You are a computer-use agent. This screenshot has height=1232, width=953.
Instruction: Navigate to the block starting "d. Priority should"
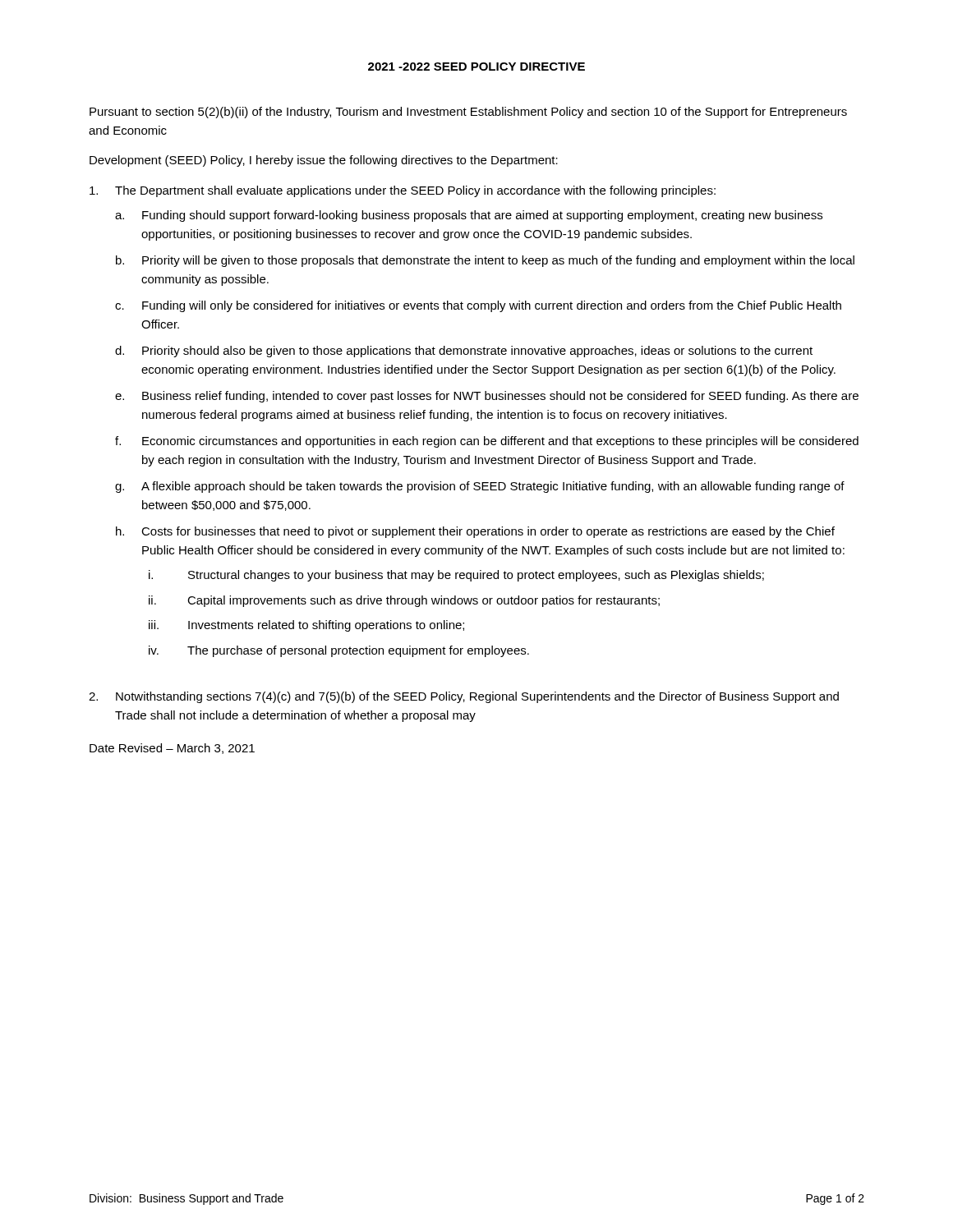coord(490,360)
